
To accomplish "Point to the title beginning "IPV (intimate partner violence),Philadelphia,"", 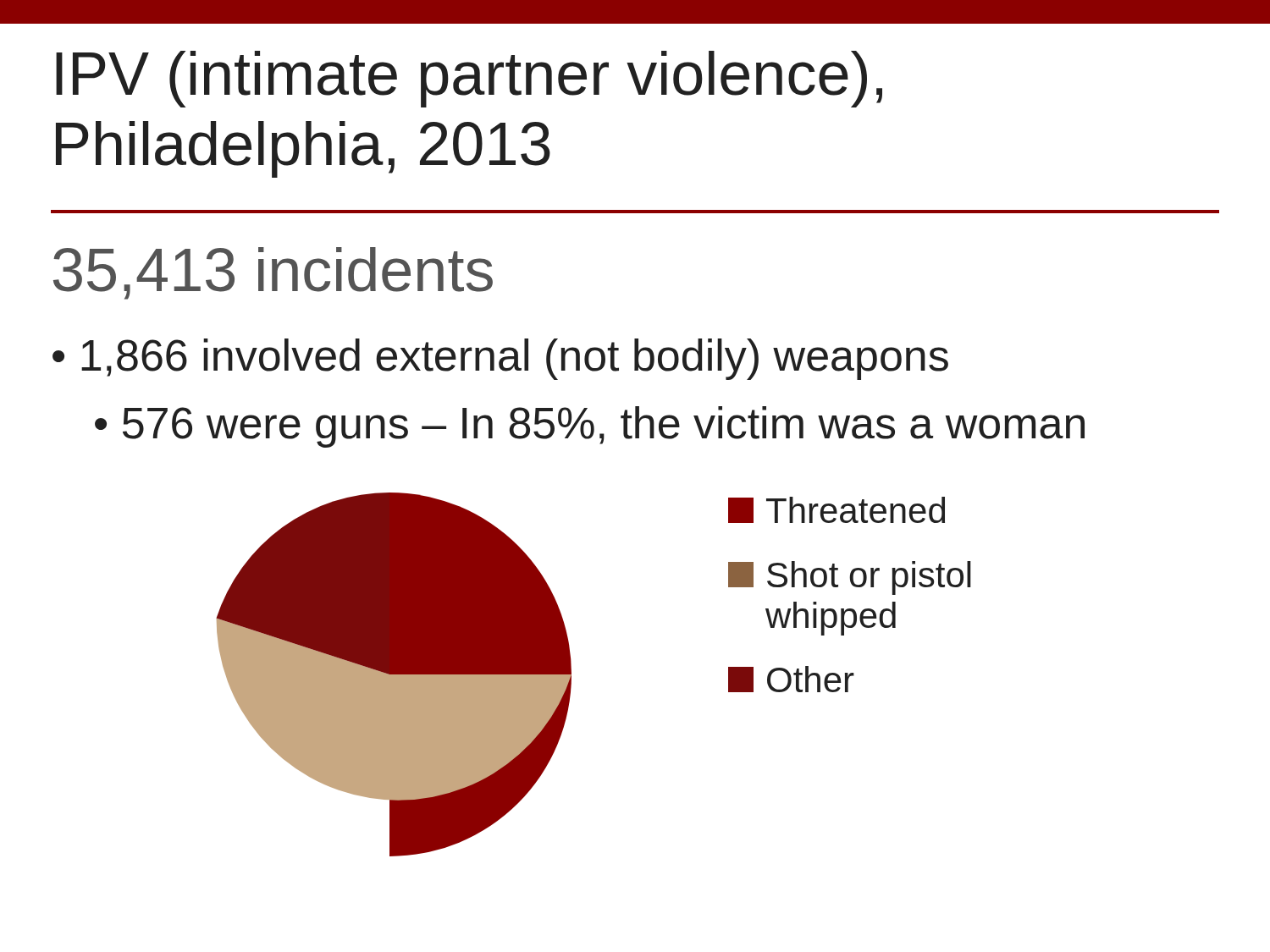I will tap(622, 109).
